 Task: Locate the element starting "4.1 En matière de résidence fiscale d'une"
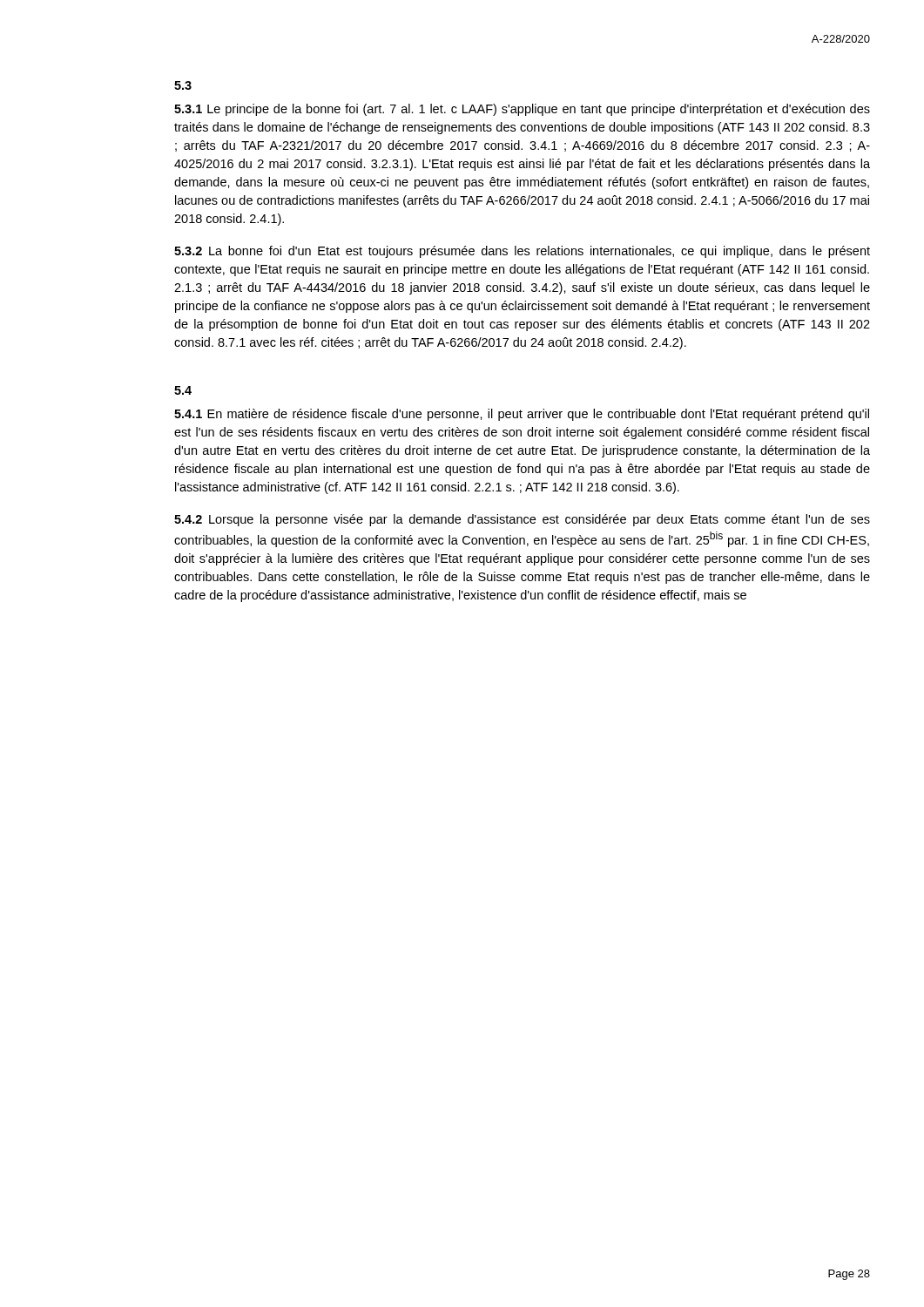point(522,451)
